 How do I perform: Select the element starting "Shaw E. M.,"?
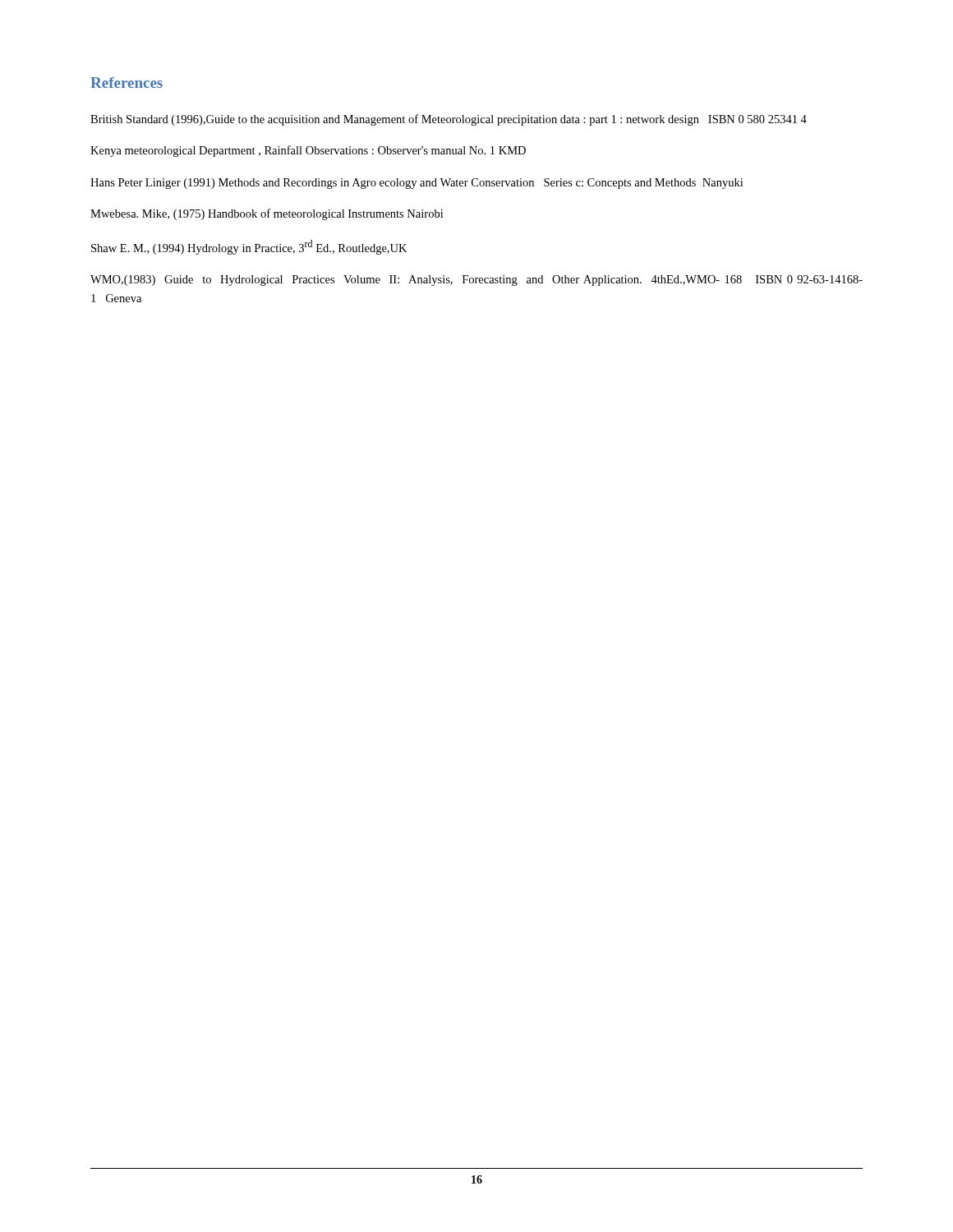pyautogui.click(x=249, y=246)
